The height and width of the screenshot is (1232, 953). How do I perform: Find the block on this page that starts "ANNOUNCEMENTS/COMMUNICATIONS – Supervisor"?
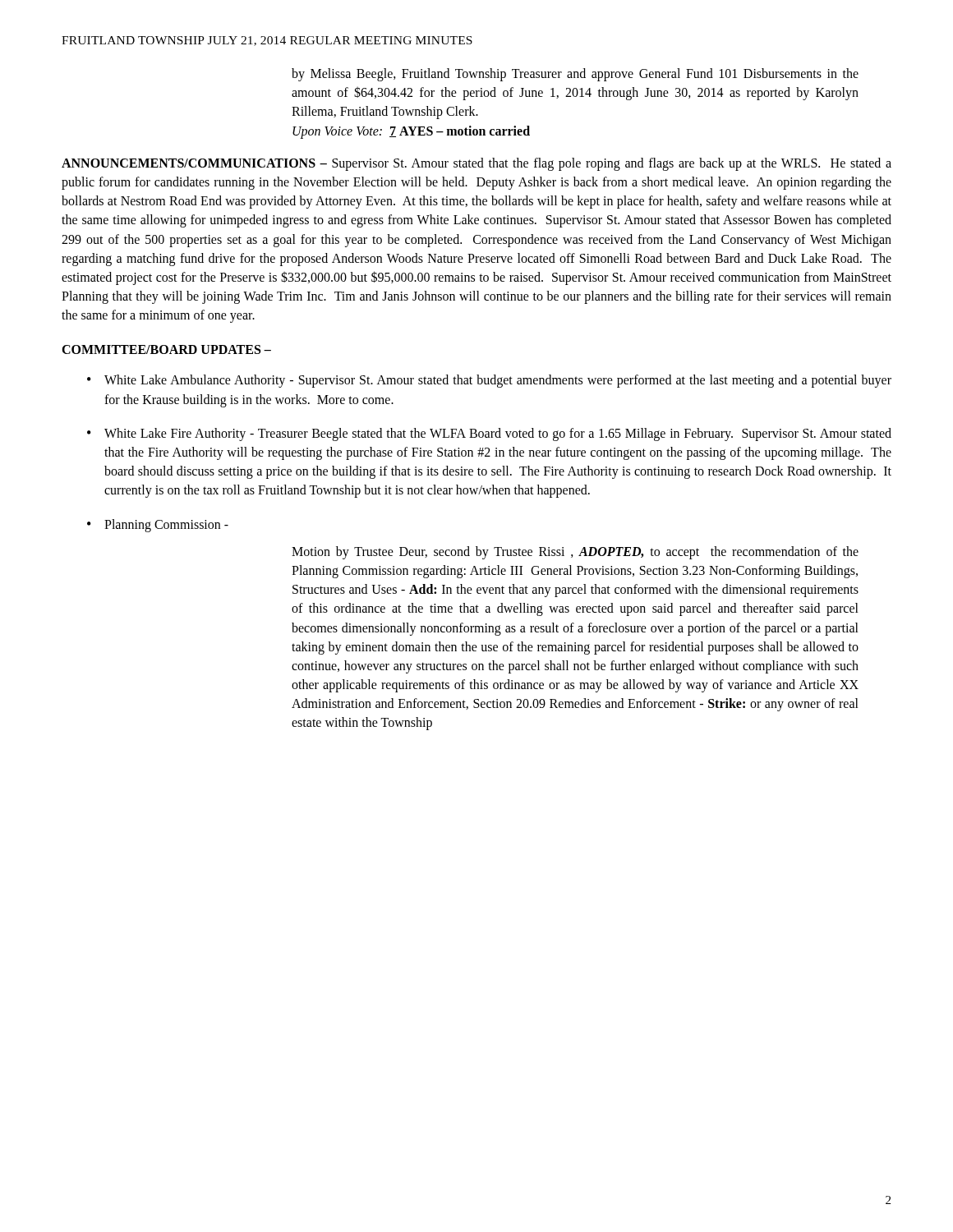point(476,239)
